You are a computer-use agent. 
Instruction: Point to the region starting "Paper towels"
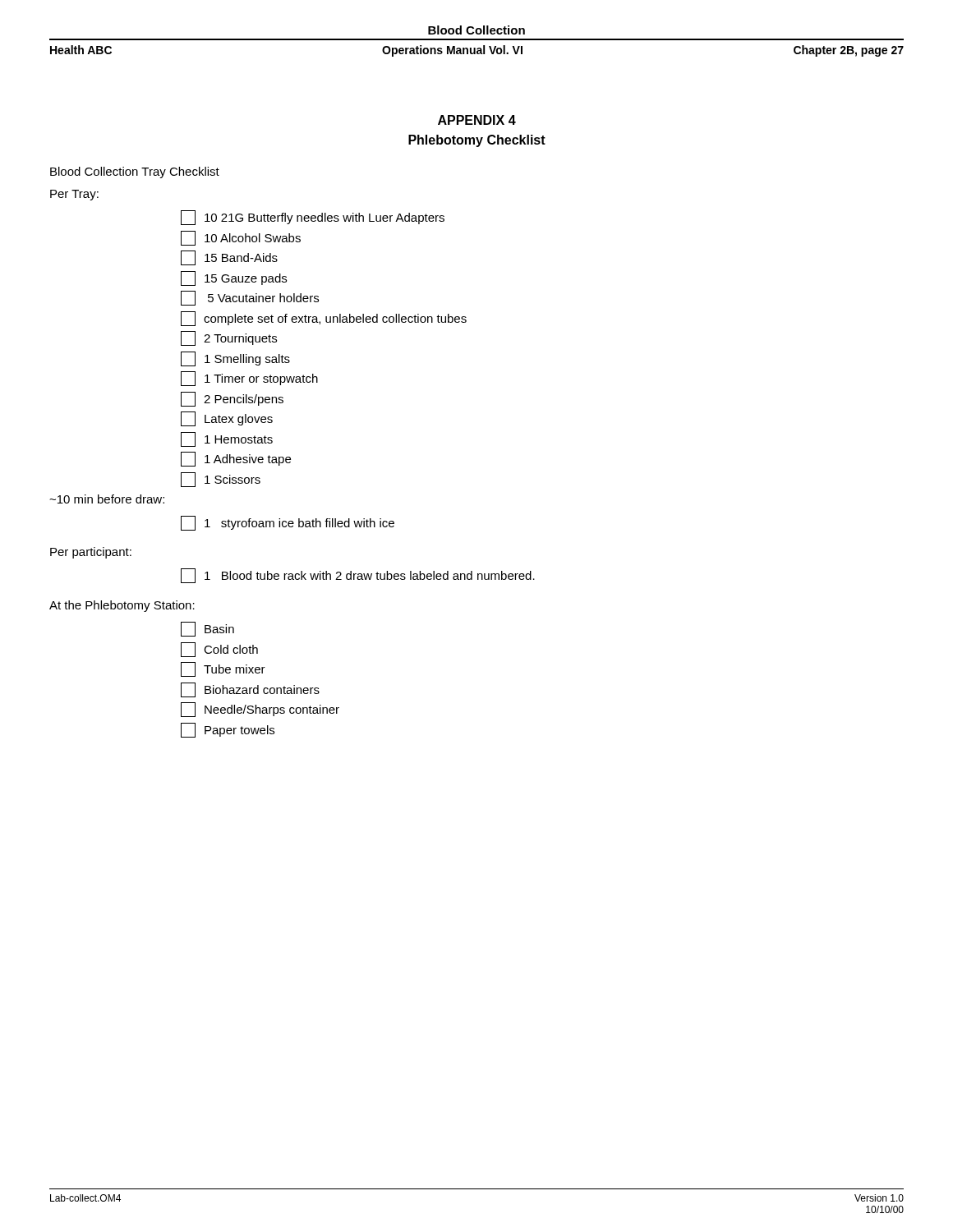tap(228, 730)
